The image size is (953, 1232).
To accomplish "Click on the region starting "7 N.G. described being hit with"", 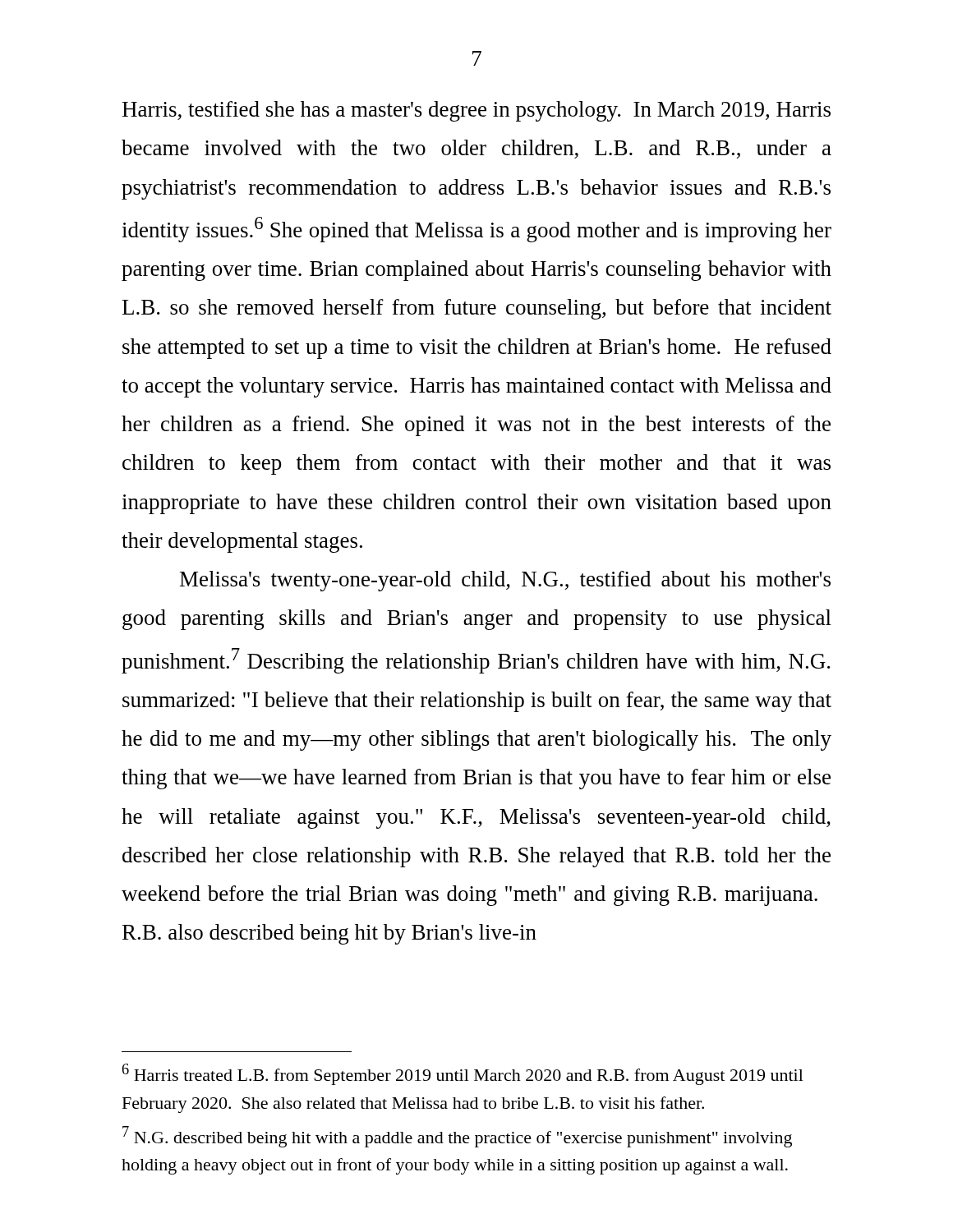I will 457,1149.
